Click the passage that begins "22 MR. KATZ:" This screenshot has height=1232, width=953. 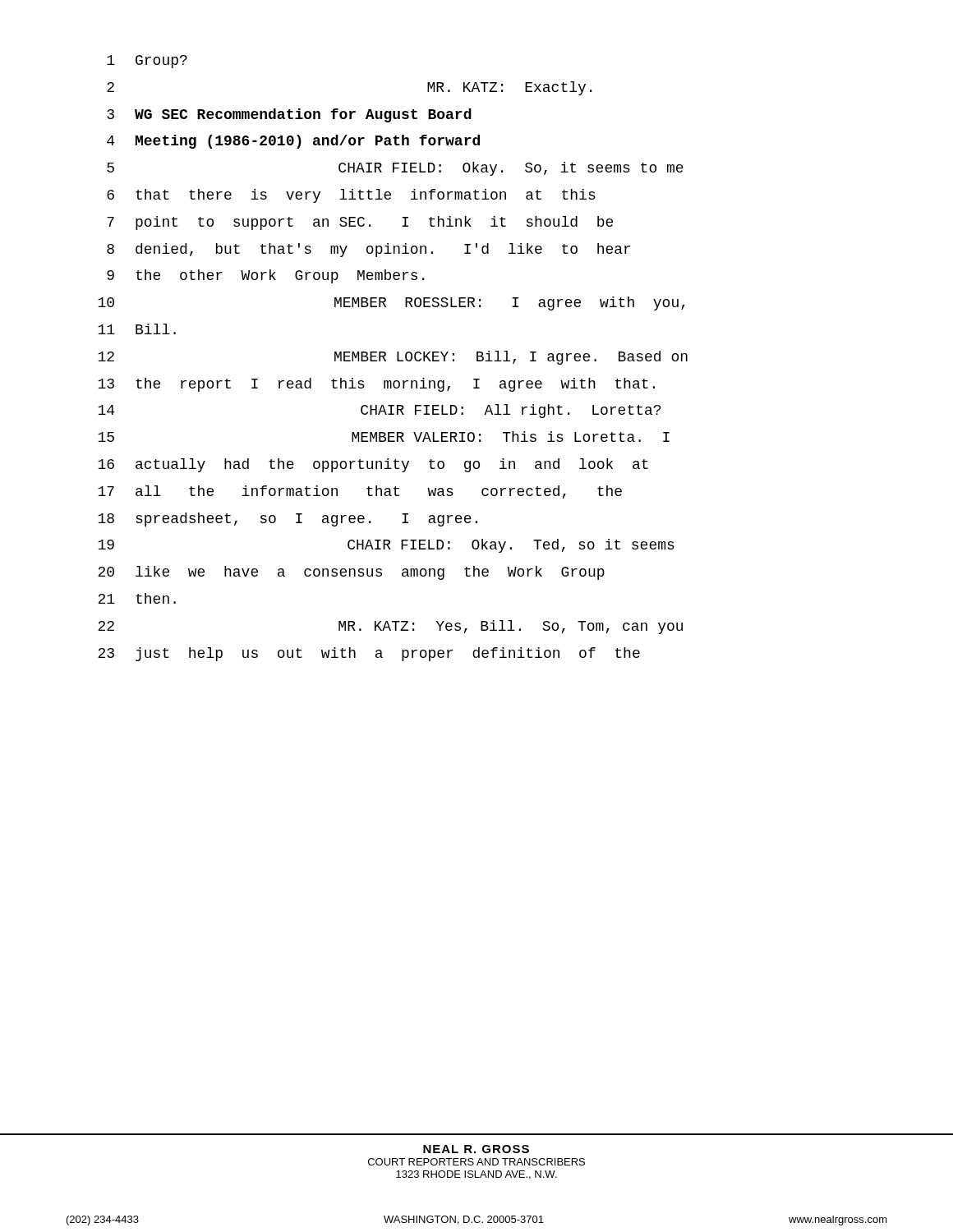(x=476, y=627)
